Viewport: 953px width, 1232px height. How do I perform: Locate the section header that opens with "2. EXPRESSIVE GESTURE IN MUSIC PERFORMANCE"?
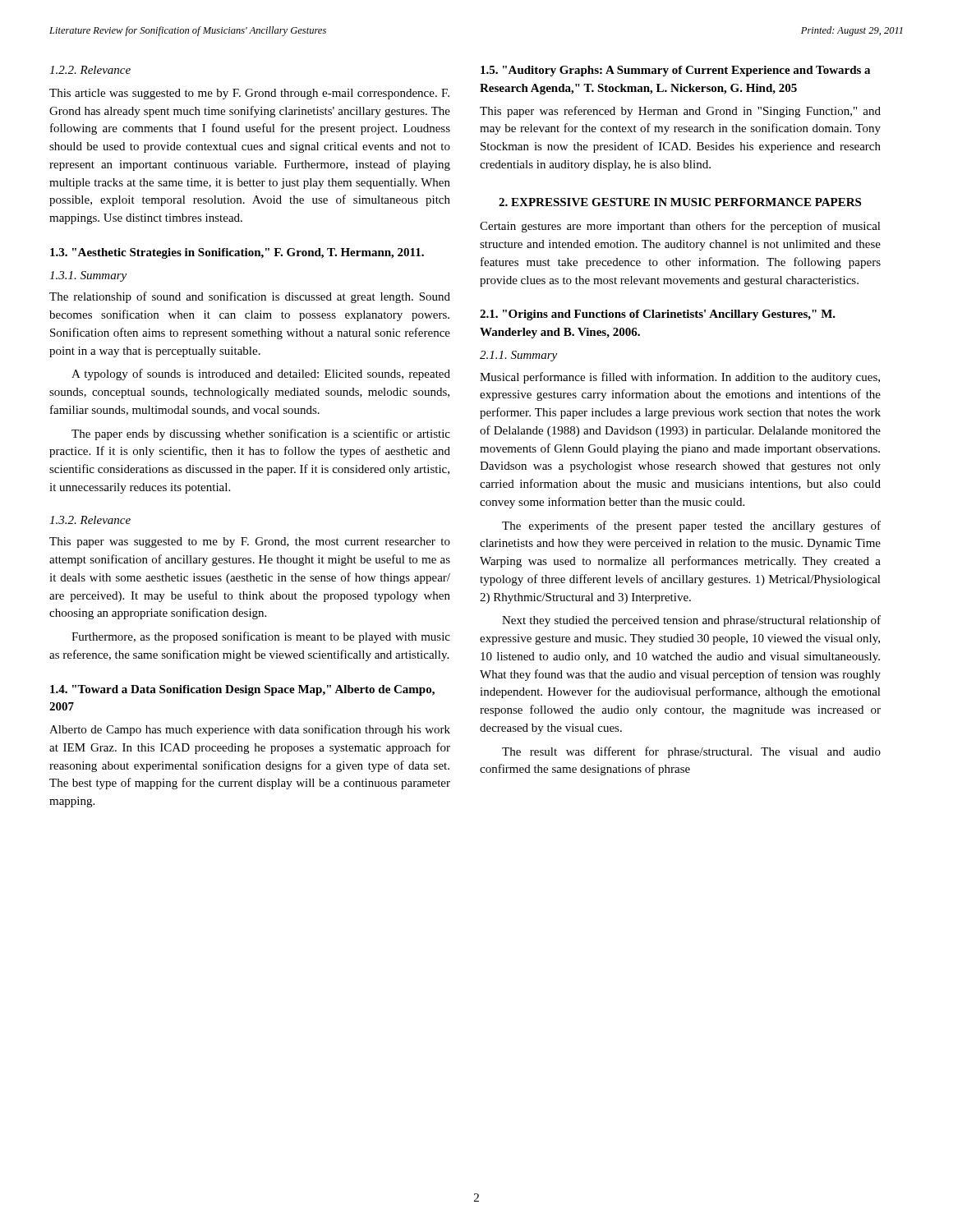click(680, 202)
